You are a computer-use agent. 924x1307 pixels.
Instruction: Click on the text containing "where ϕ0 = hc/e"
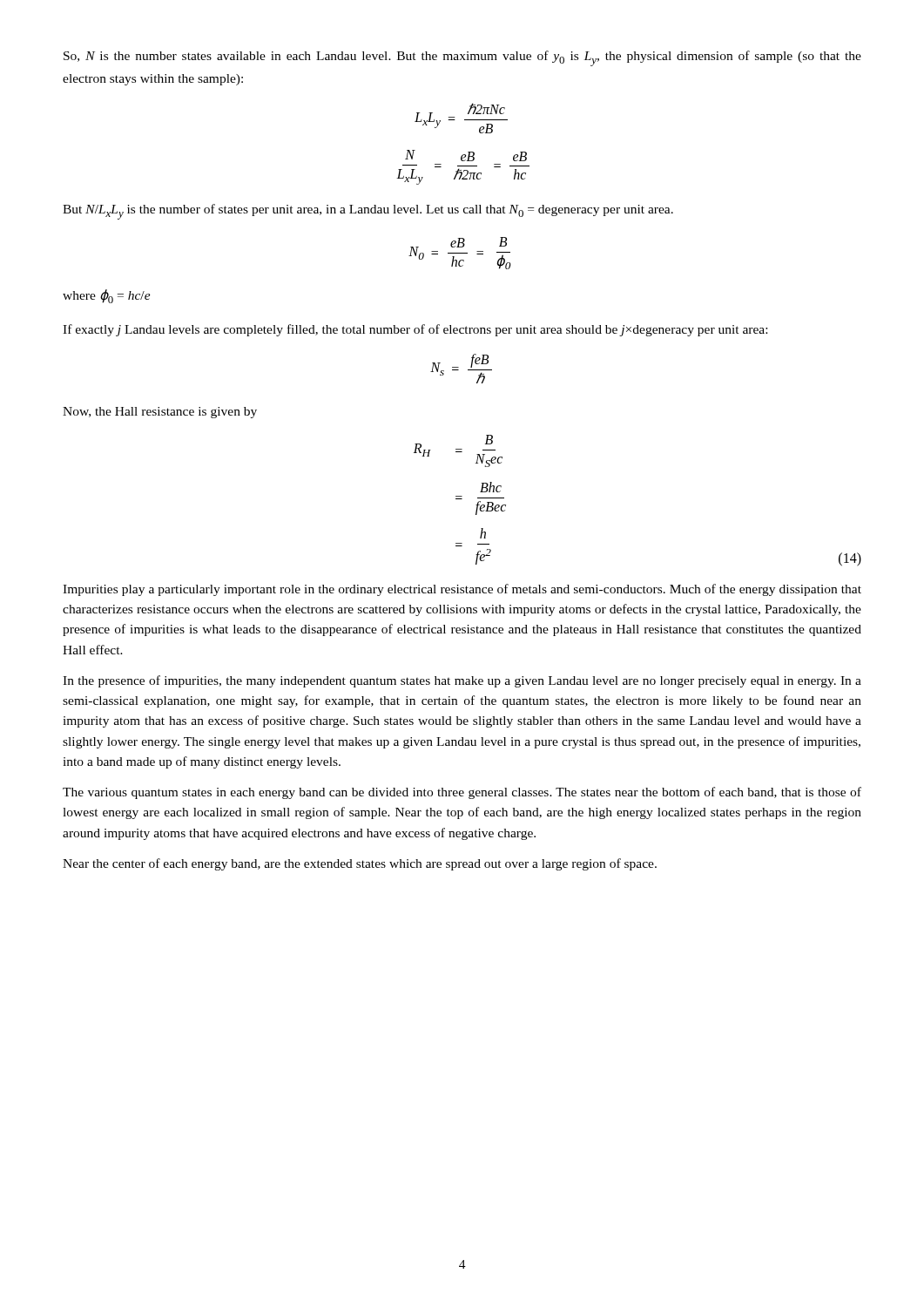[x=107, y=296]
